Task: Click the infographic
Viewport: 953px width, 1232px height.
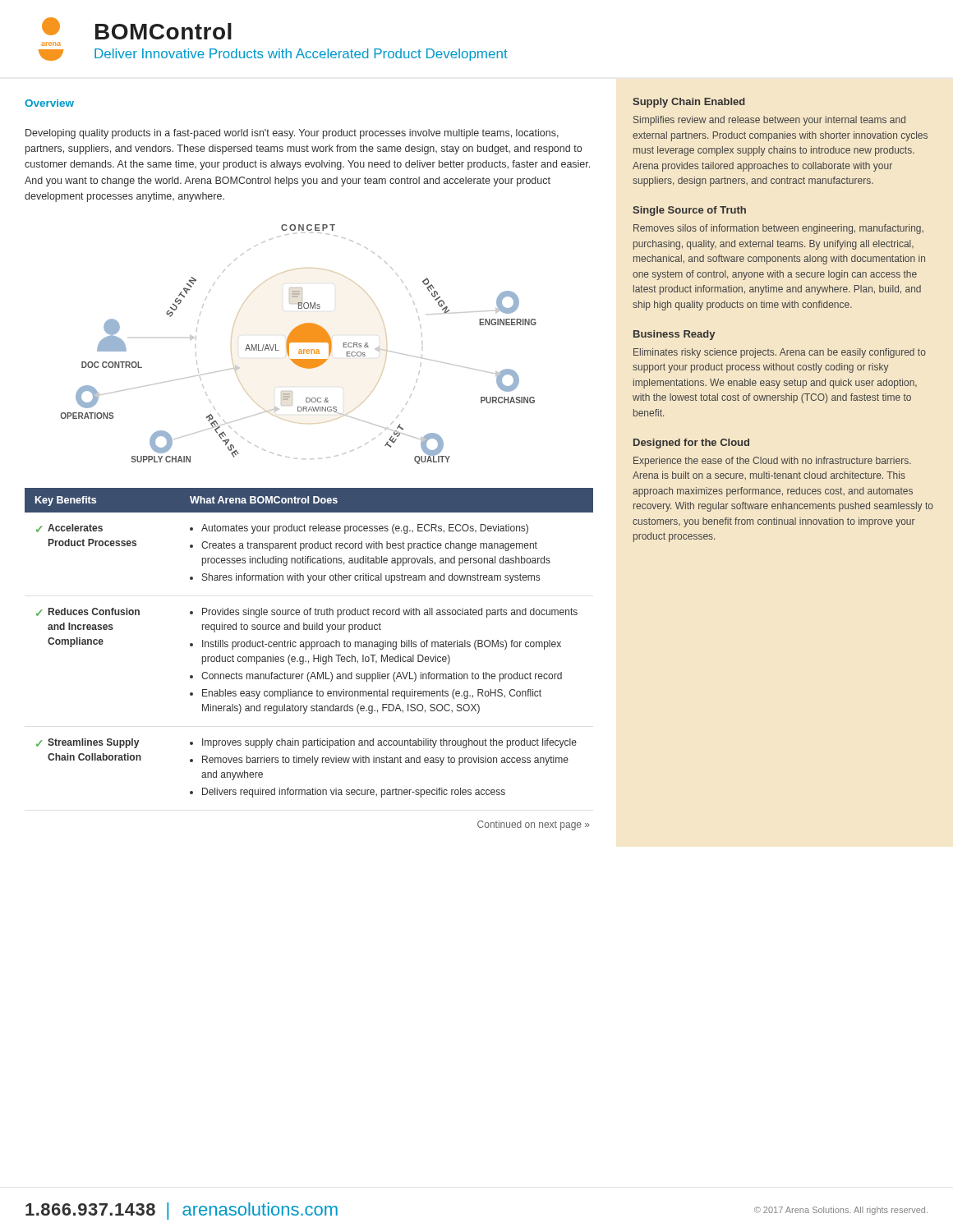Action: 309,345
